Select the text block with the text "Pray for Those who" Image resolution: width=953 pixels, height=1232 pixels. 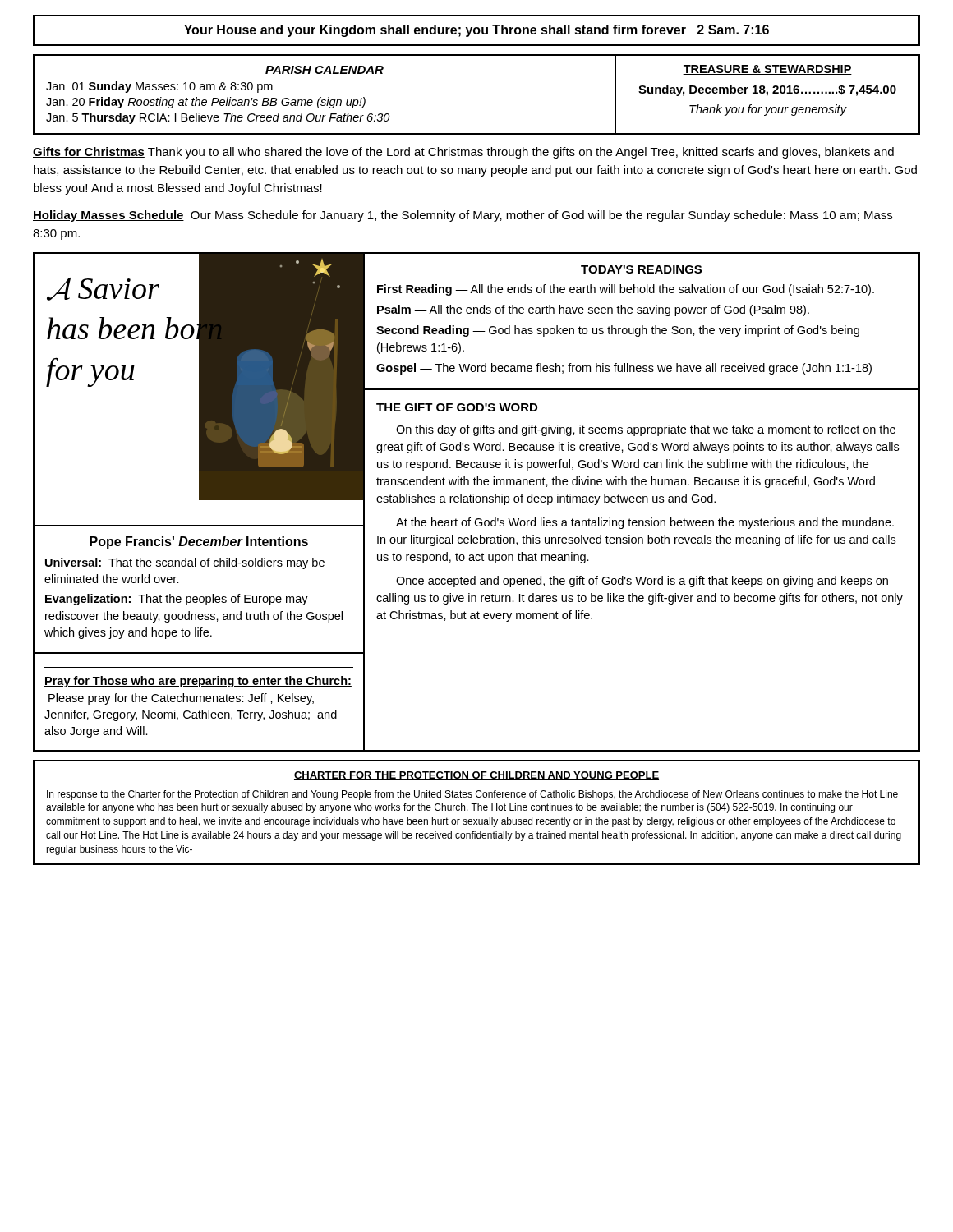click(x=199, y=703)
